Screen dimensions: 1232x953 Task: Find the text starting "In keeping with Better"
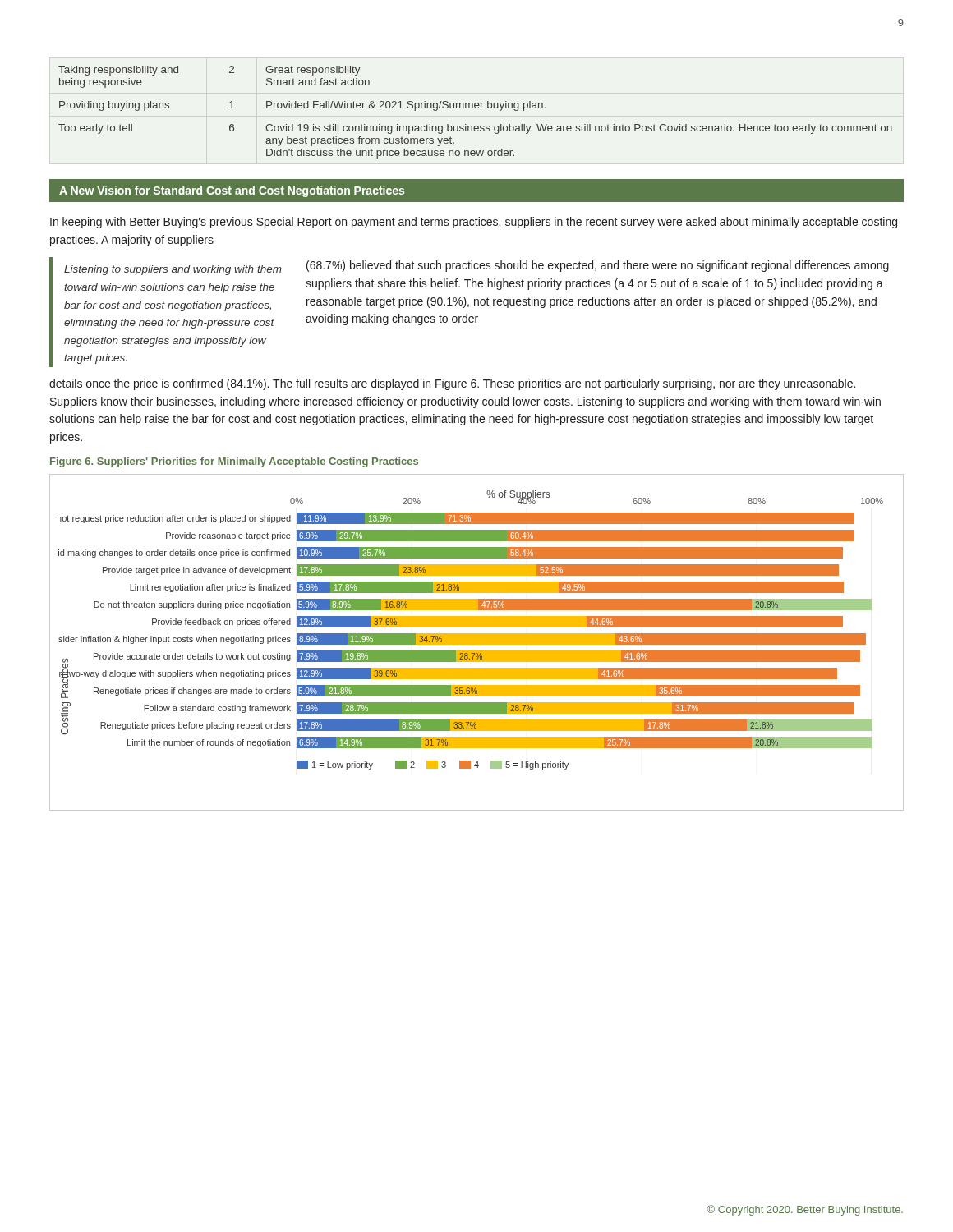pyautogui.click(x=474, y=231)
